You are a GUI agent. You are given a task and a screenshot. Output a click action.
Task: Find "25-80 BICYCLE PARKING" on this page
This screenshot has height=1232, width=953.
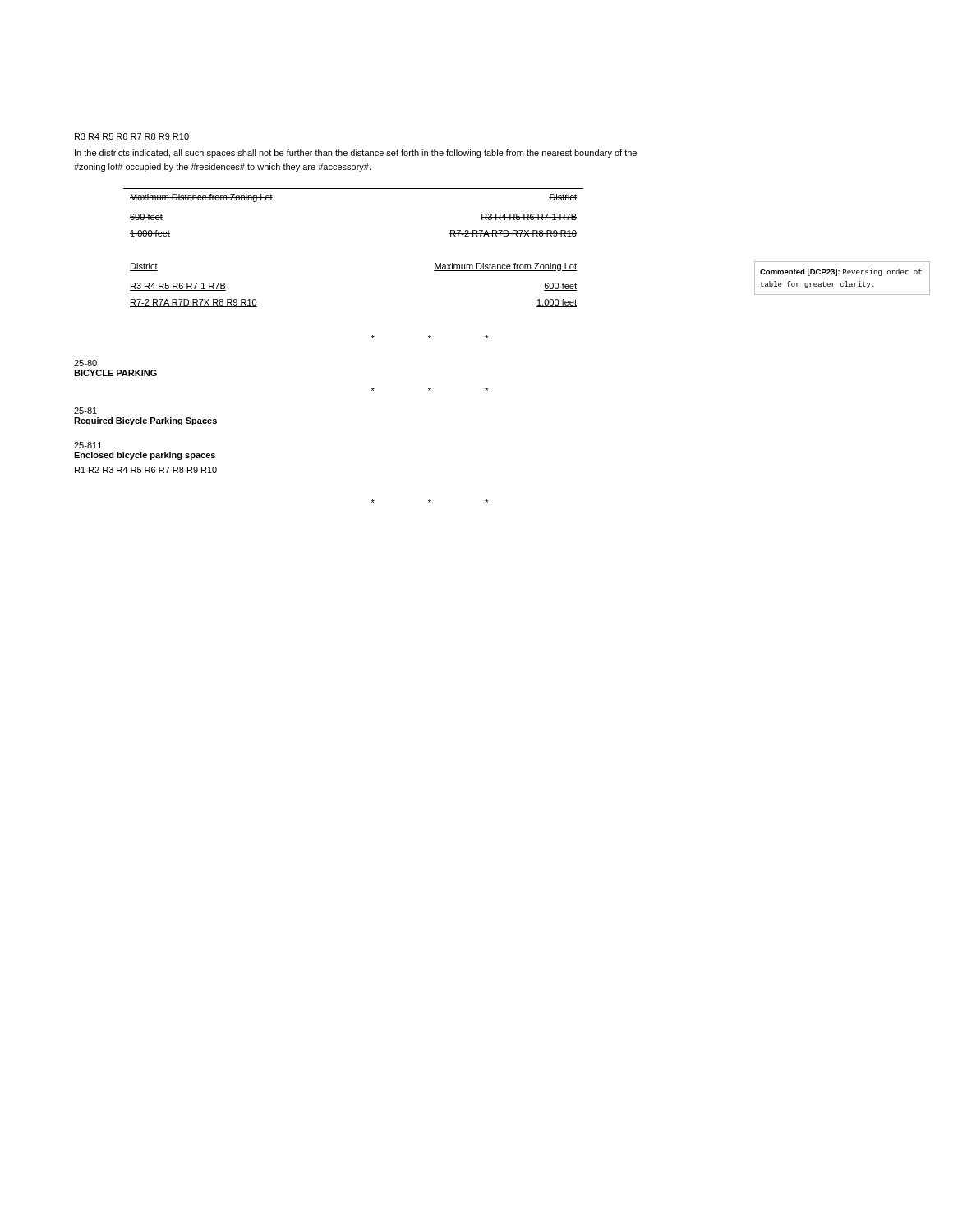pyautogui.click(x=85, y=363)
